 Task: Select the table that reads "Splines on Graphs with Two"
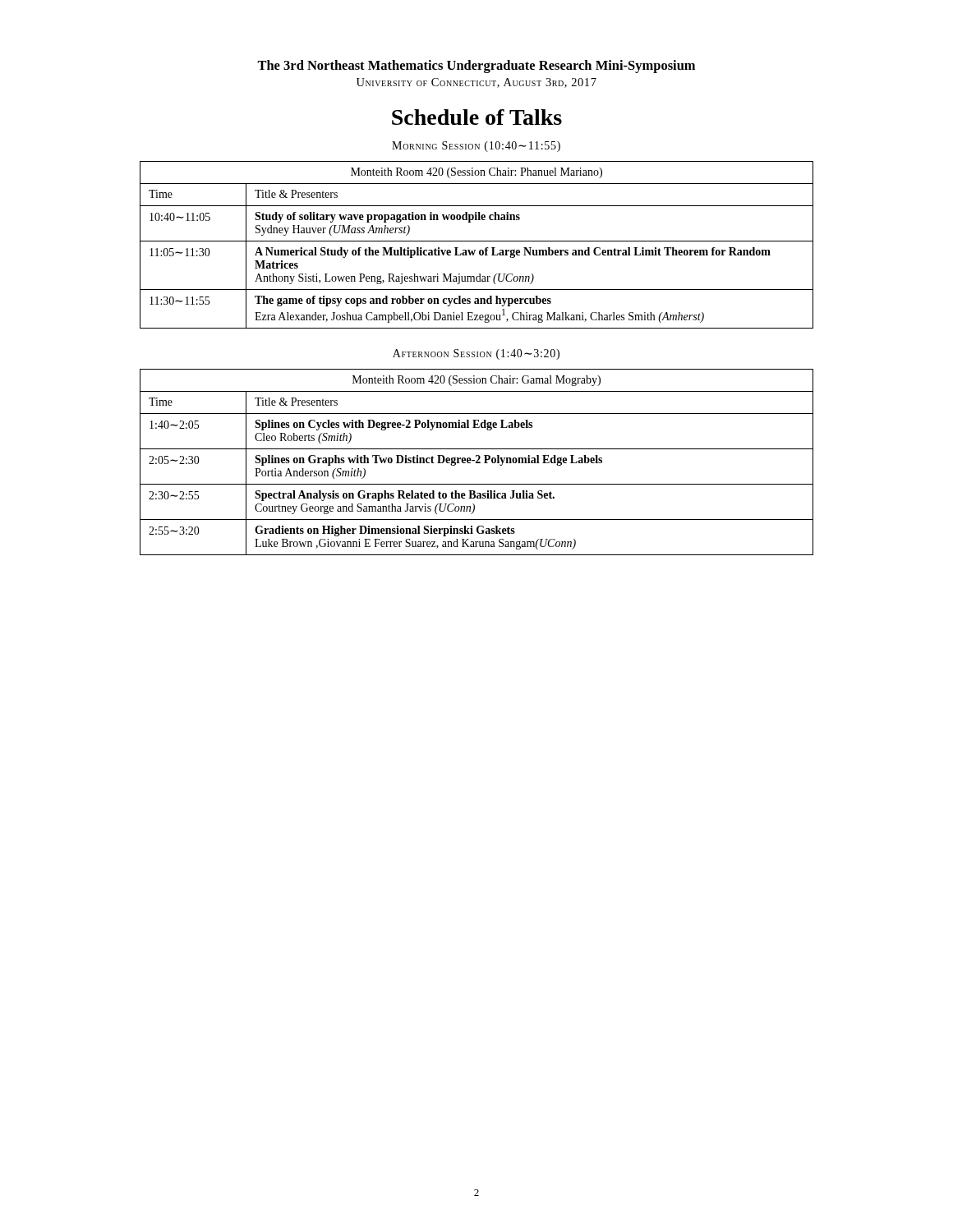tap(476, 462)
